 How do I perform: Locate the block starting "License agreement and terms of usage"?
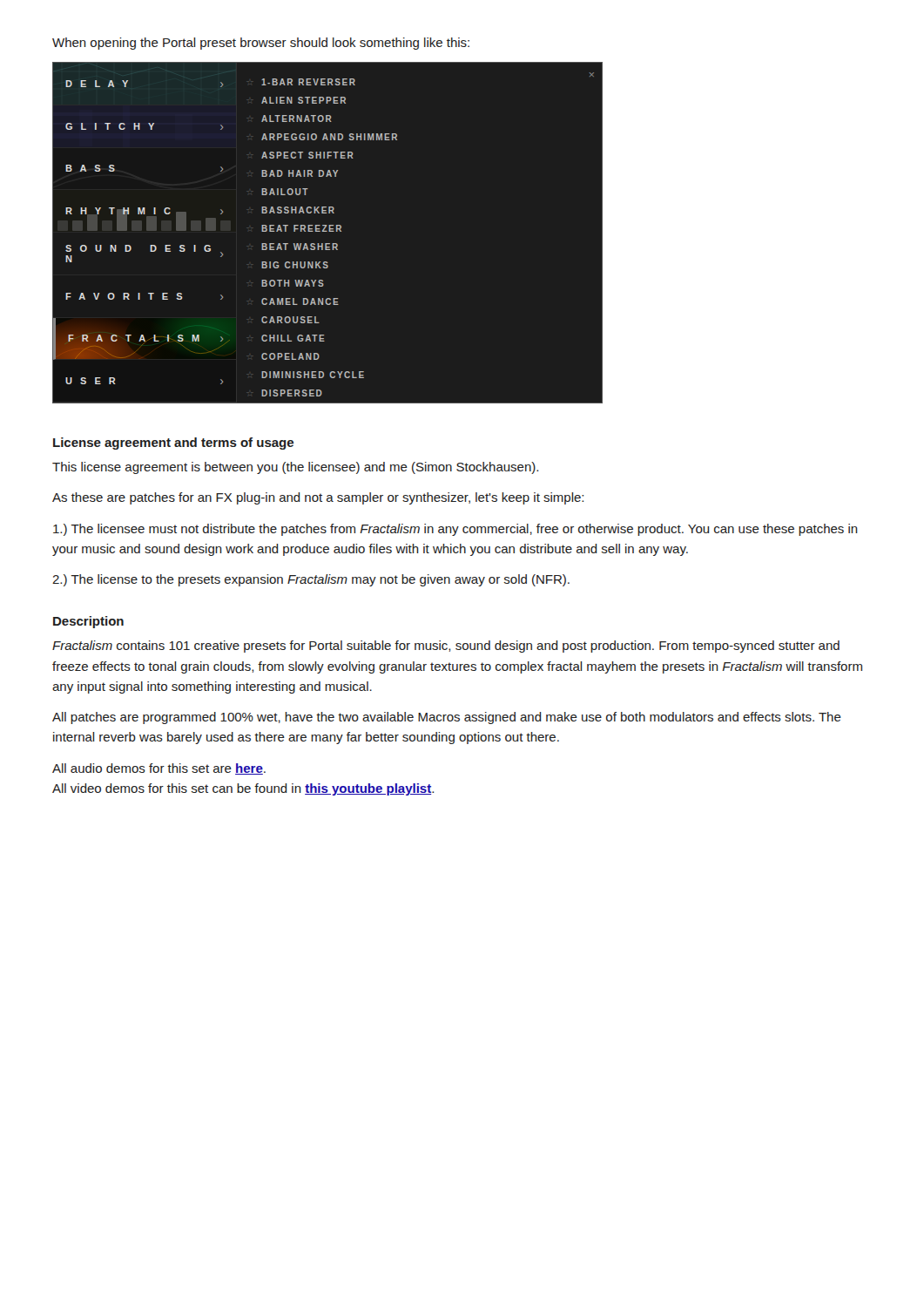(x=173, y=442)
